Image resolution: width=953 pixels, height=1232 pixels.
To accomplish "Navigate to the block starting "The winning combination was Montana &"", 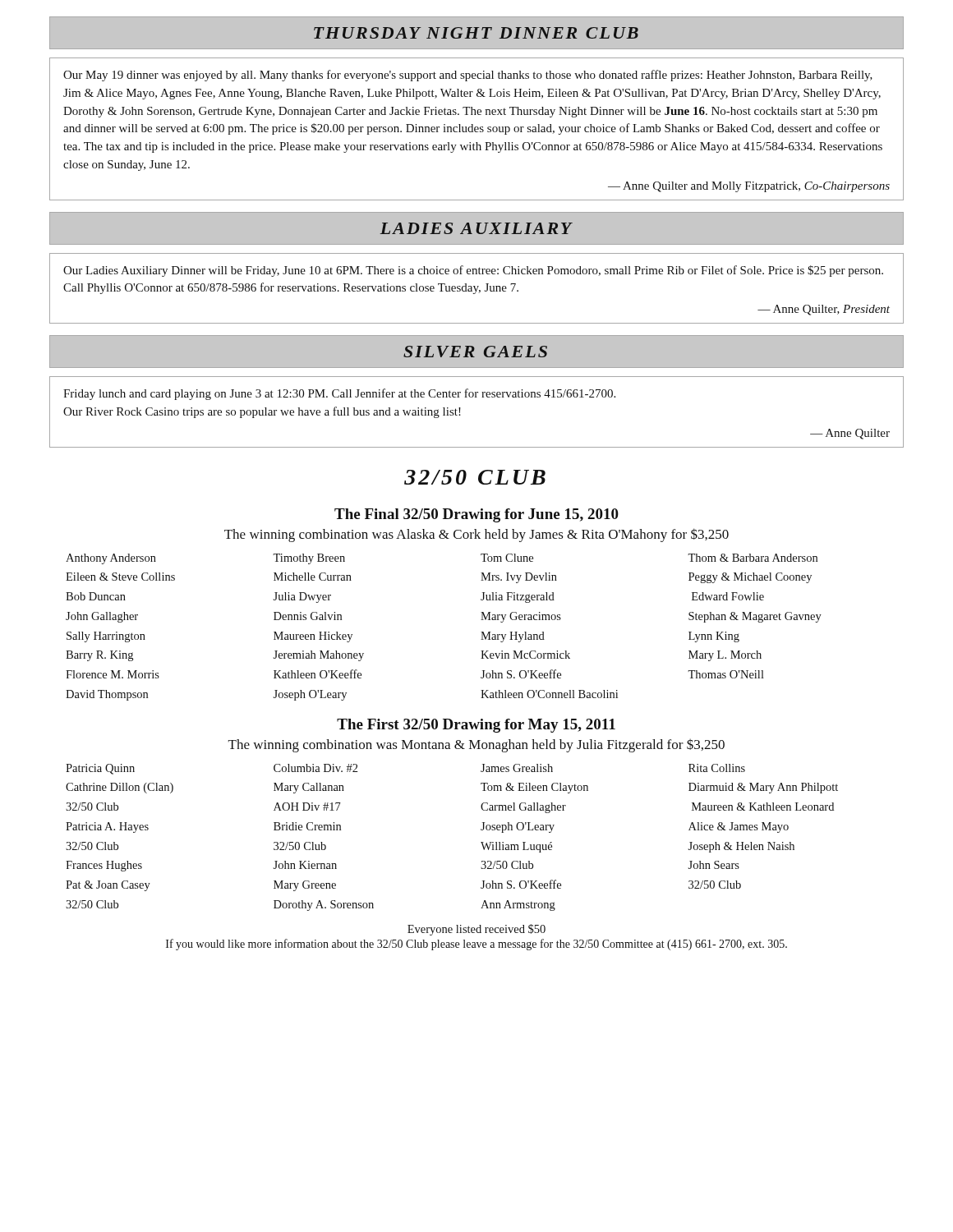I will [476, 744].
